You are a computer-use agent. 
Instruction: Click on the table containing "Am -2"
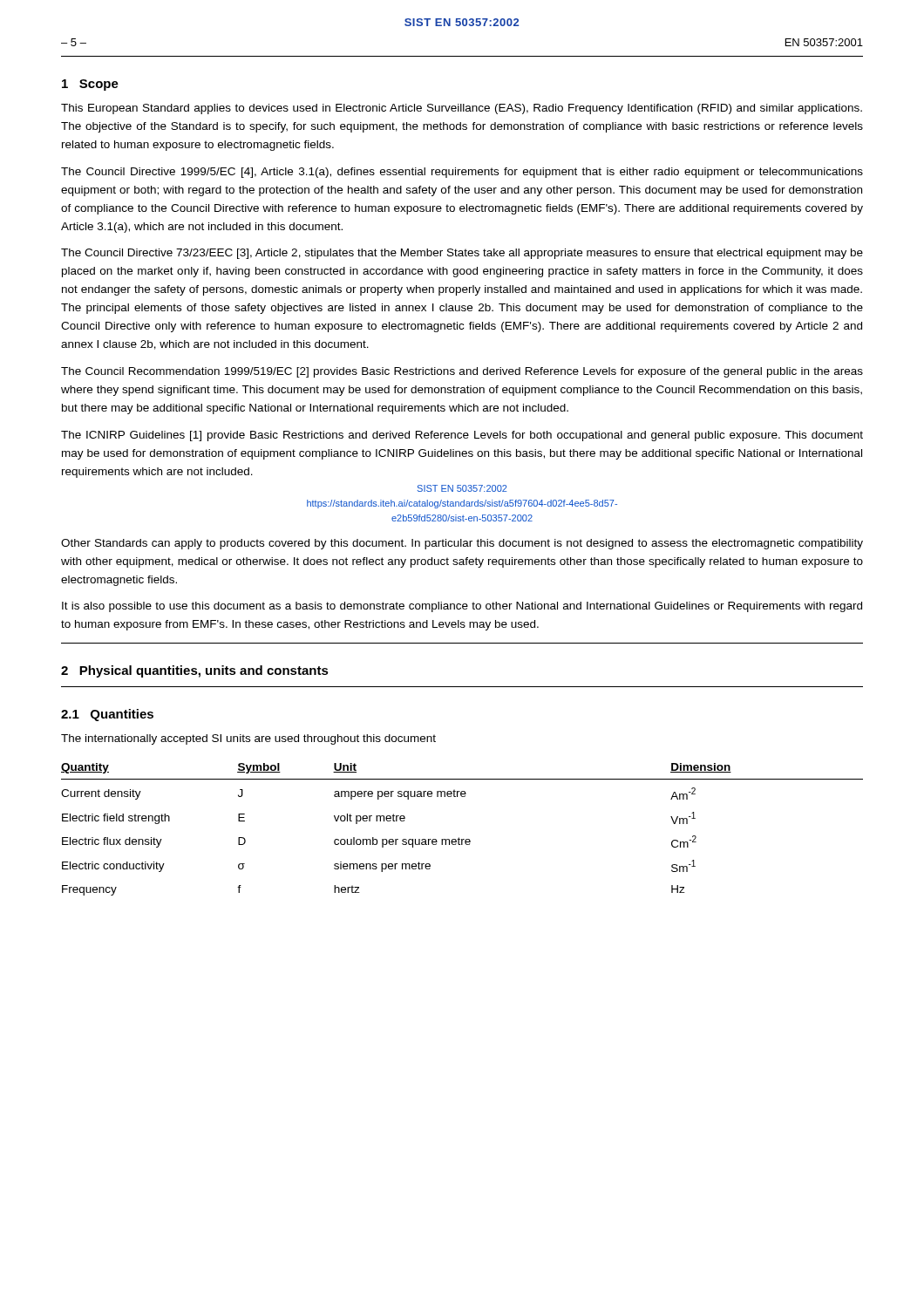462,829
